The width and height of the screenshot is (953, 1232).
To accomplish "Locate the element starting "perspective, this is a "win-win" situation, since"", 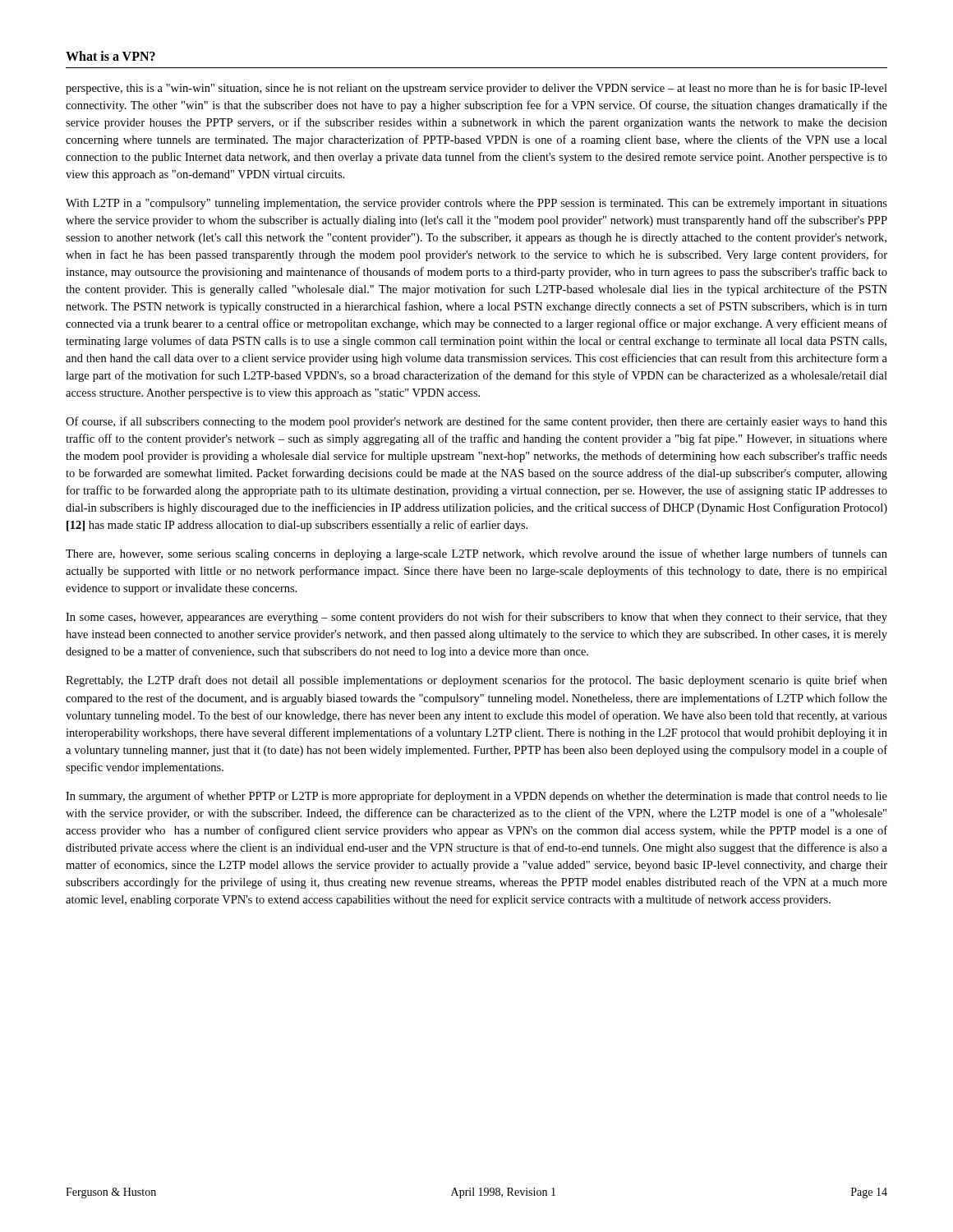I will (x=476, y=131).
